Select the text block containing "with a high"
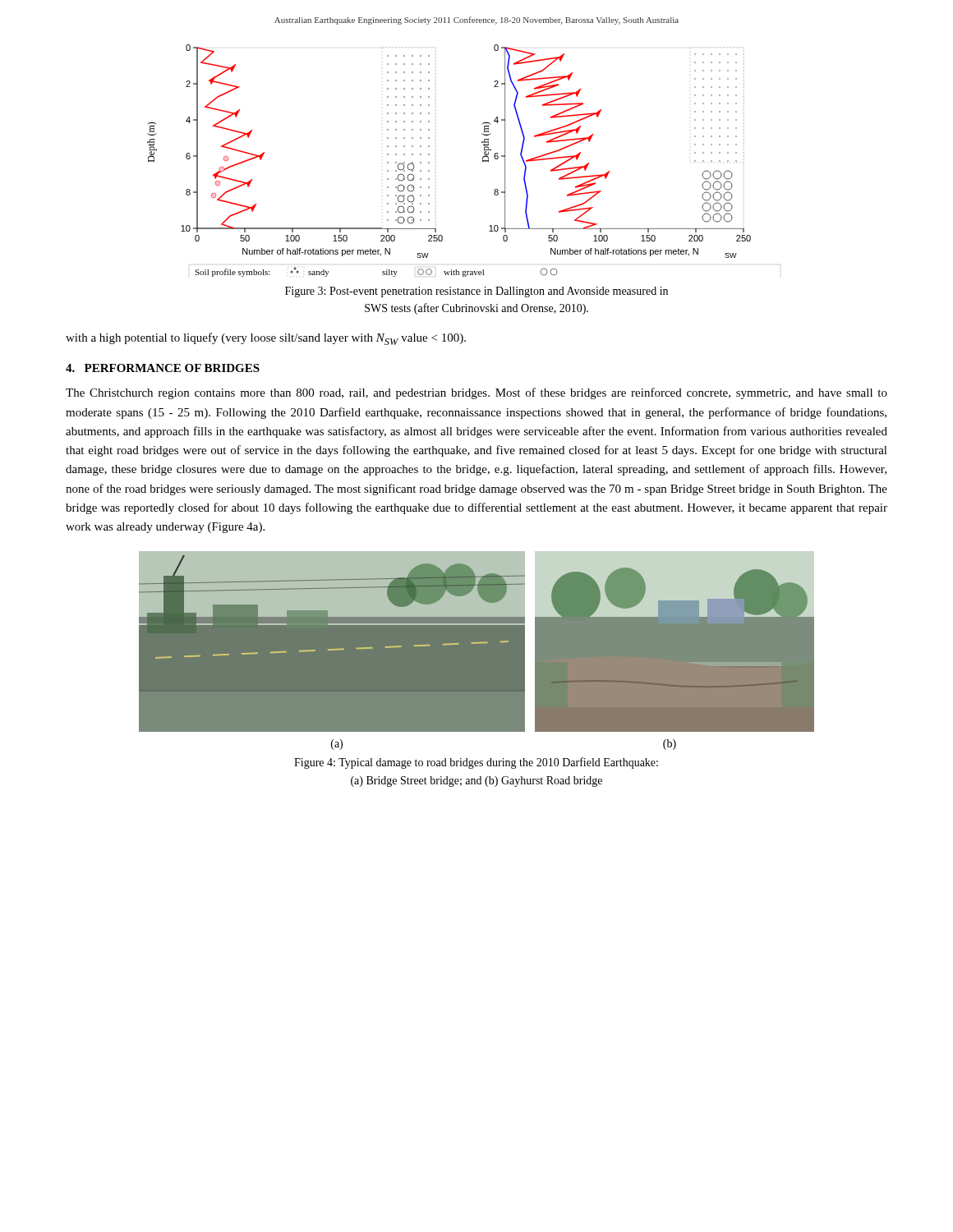The height and width of the screenshot is (1232, 953). [266, 339]
